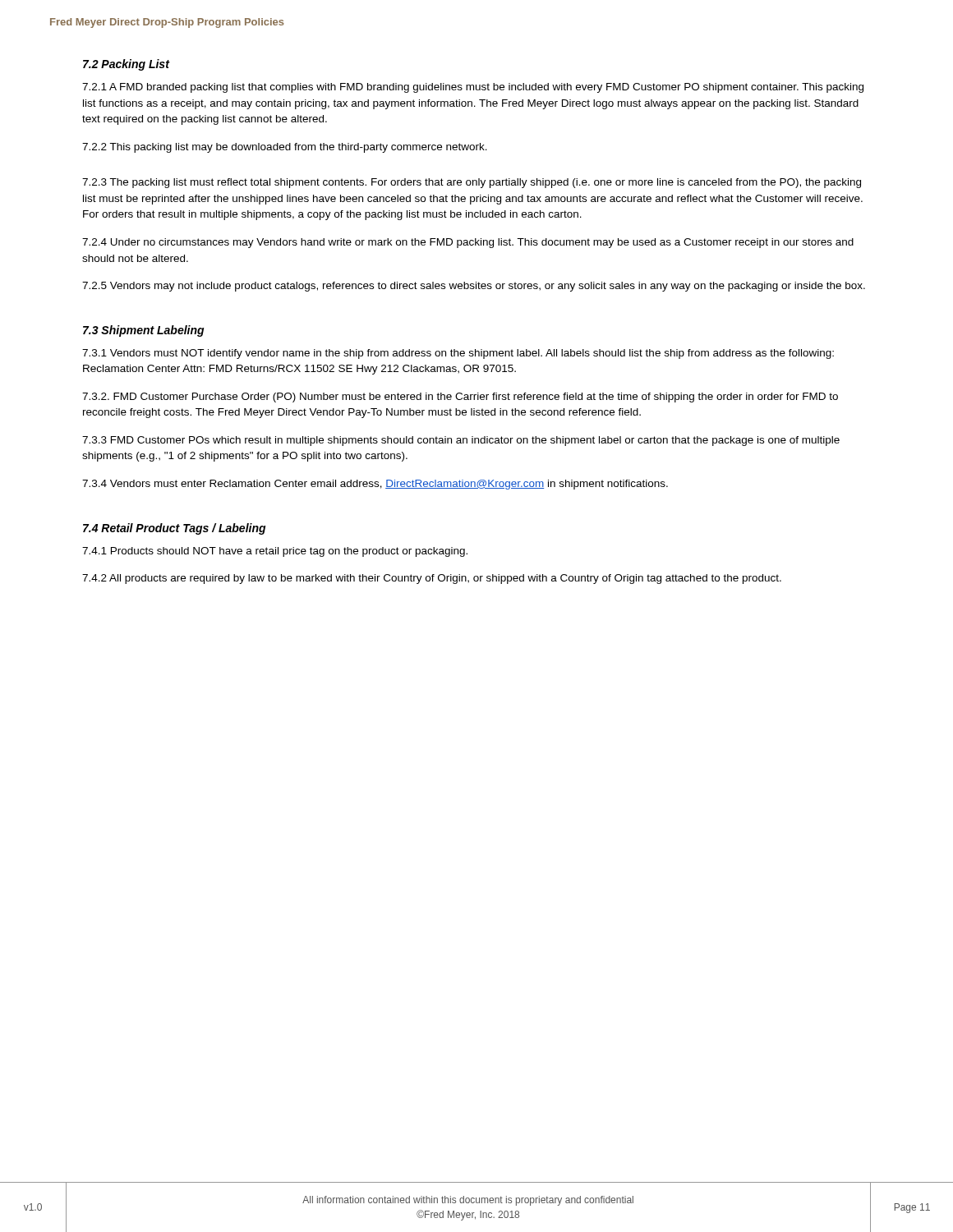Locate the block starting "3.3 FMD Customer POs which result"
The width and height of the screenshot is (953, 1232).
click(x=461, y=448)
